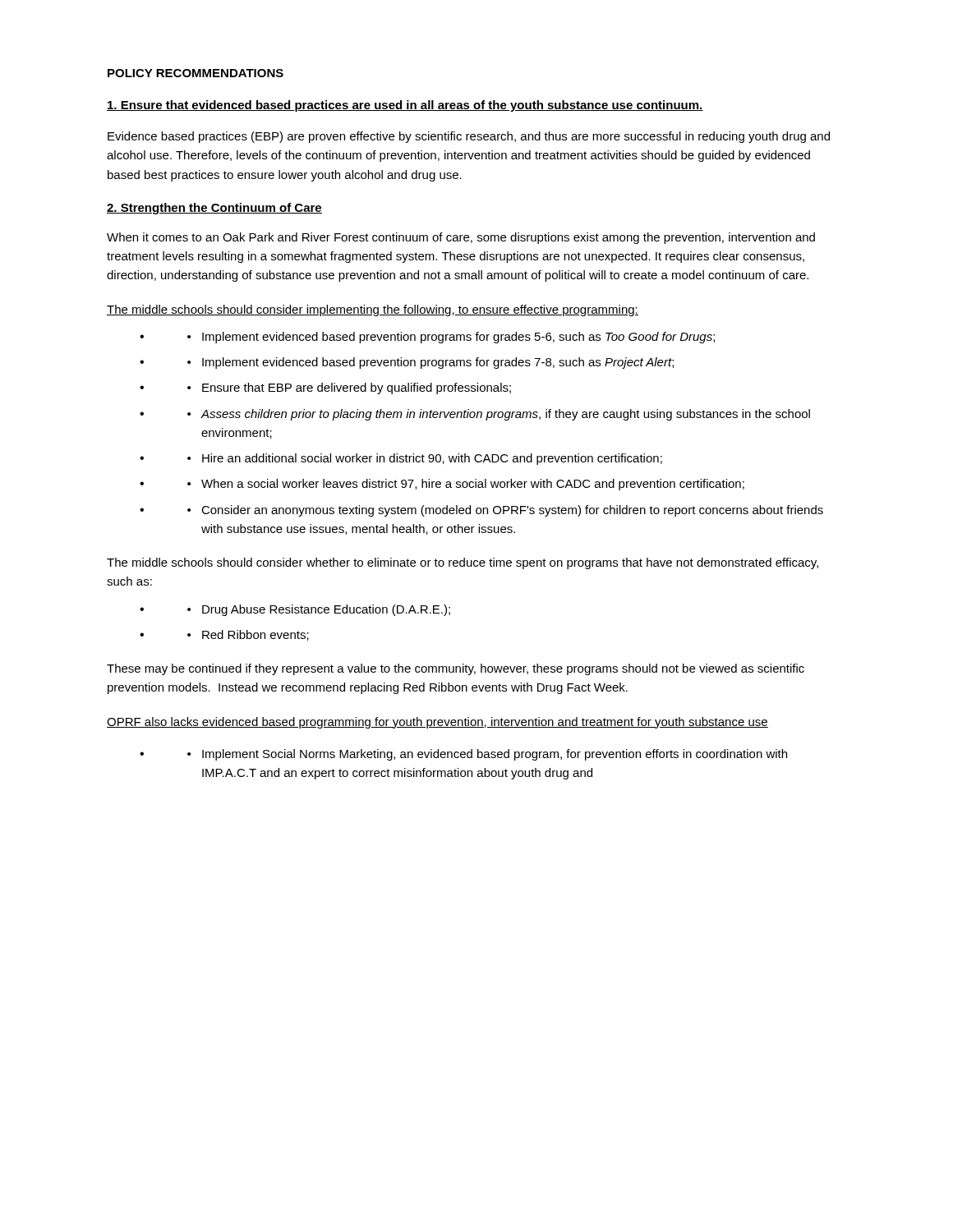
Task: Navigate to the passage starting "• When a social worker"
Action: [x=517, y=484]
